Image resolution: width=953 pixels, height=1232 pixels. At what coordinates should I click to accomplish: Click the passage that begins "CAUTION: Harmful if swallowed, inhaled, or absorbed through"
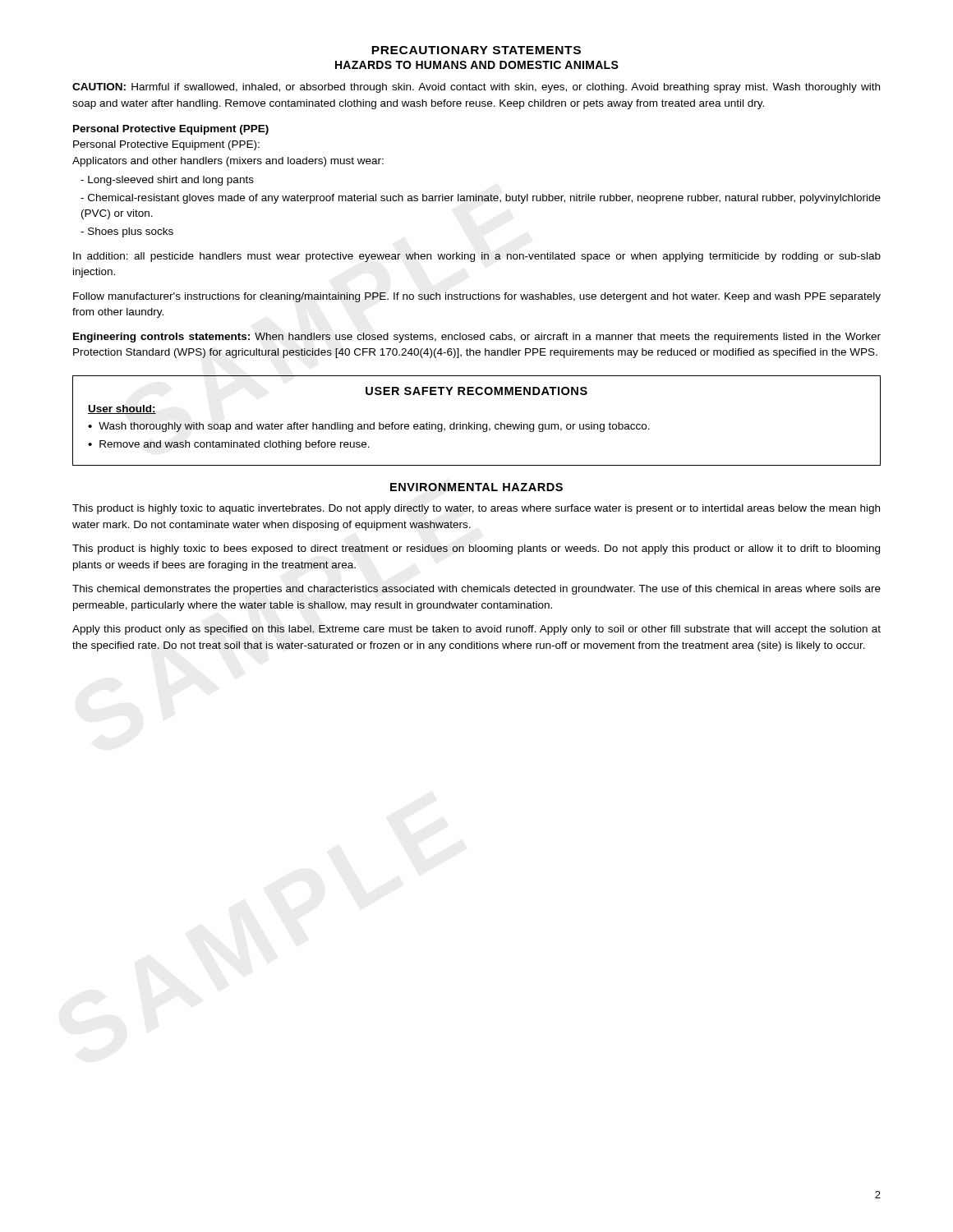(x=476, y=95)
